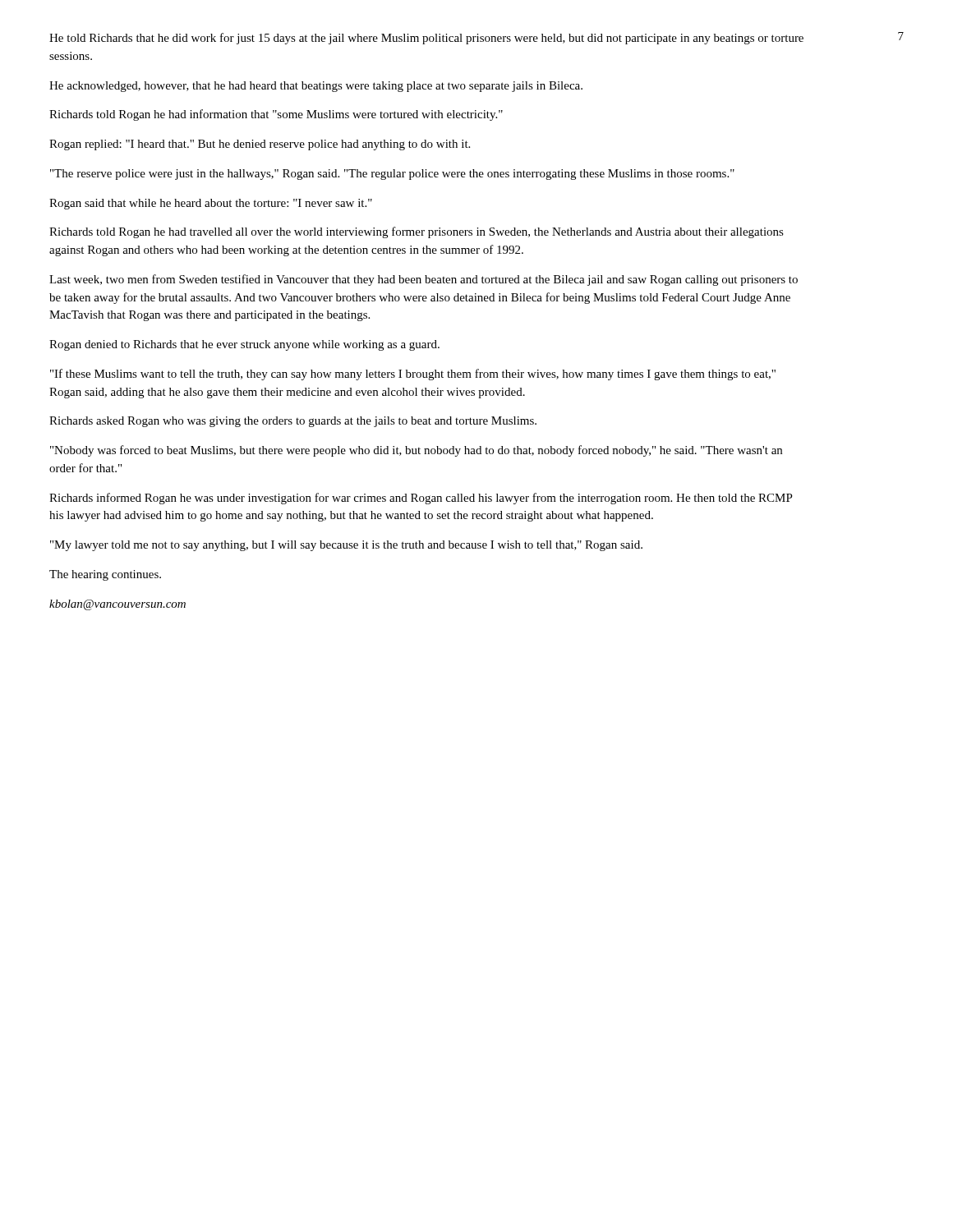Navigate to the text starting ""My lawyer told me not"
This screenshot has width=953, height=1232.
point(346,545)
